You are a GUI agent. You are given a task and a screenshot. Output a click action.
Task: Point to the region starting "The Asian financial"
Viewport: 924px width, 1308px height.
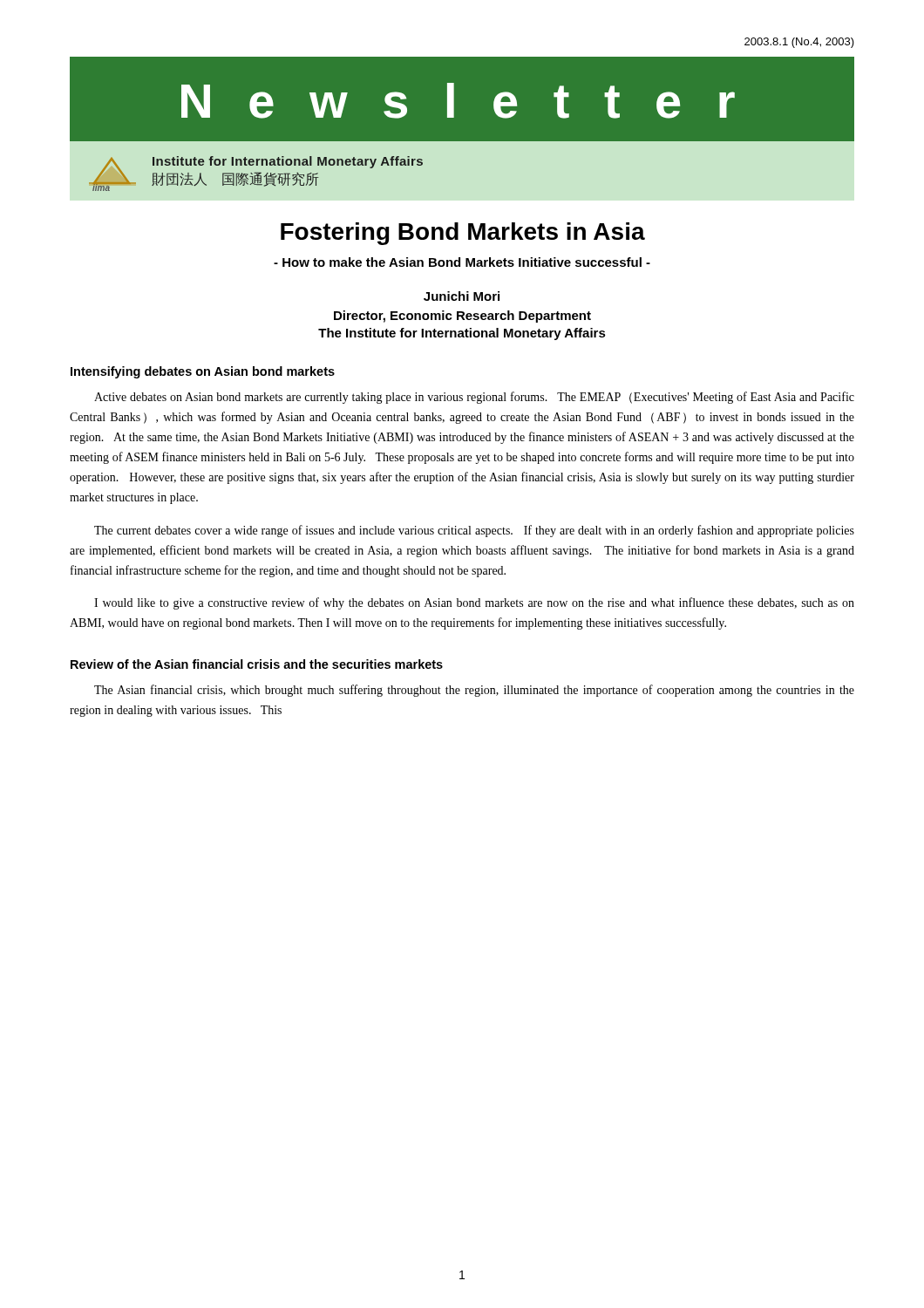pyautogui.click(x=462, y=700)
